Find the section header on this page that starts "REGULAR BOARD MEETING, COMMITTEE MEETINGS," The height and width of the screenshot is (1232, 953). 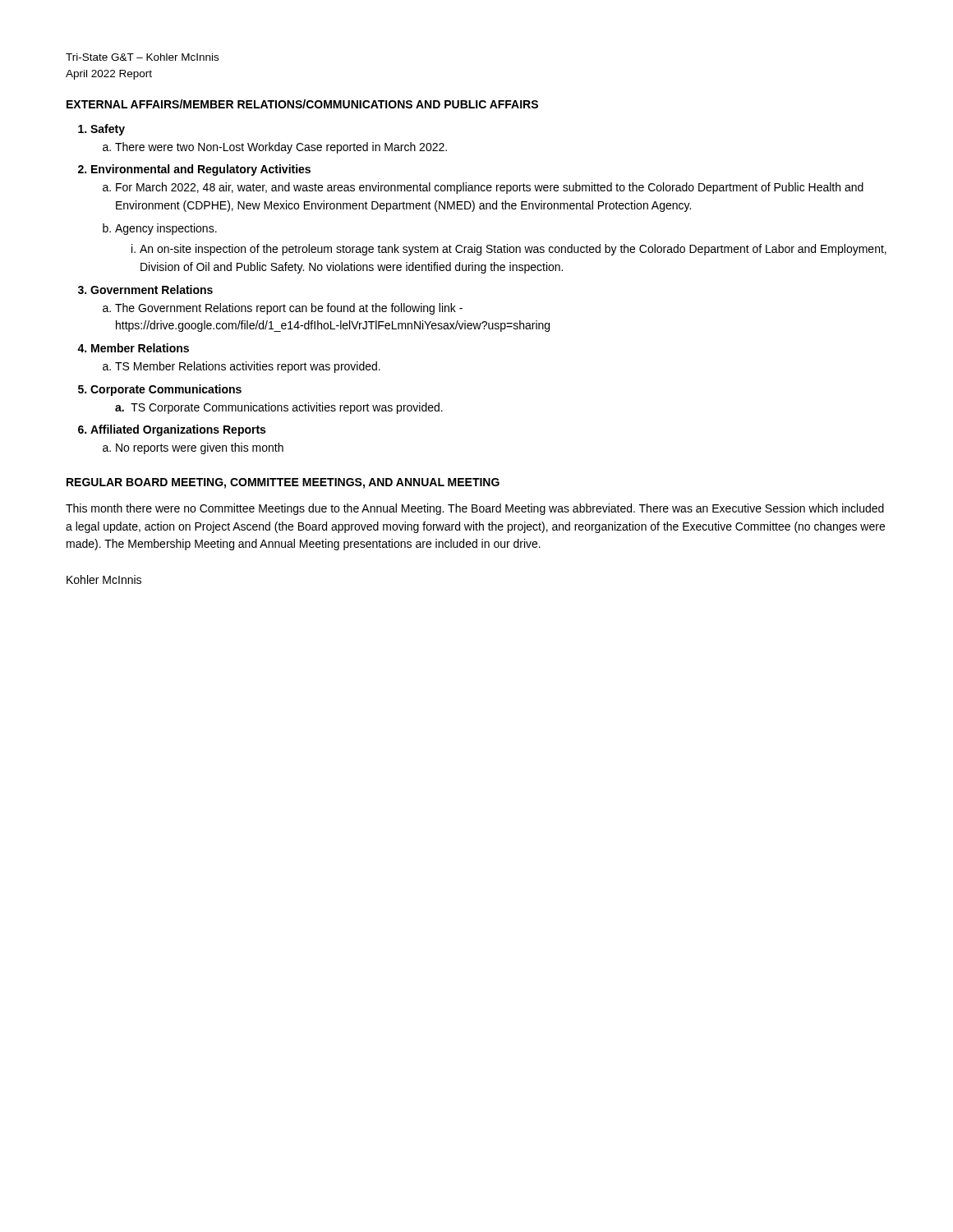coord(283,482)
